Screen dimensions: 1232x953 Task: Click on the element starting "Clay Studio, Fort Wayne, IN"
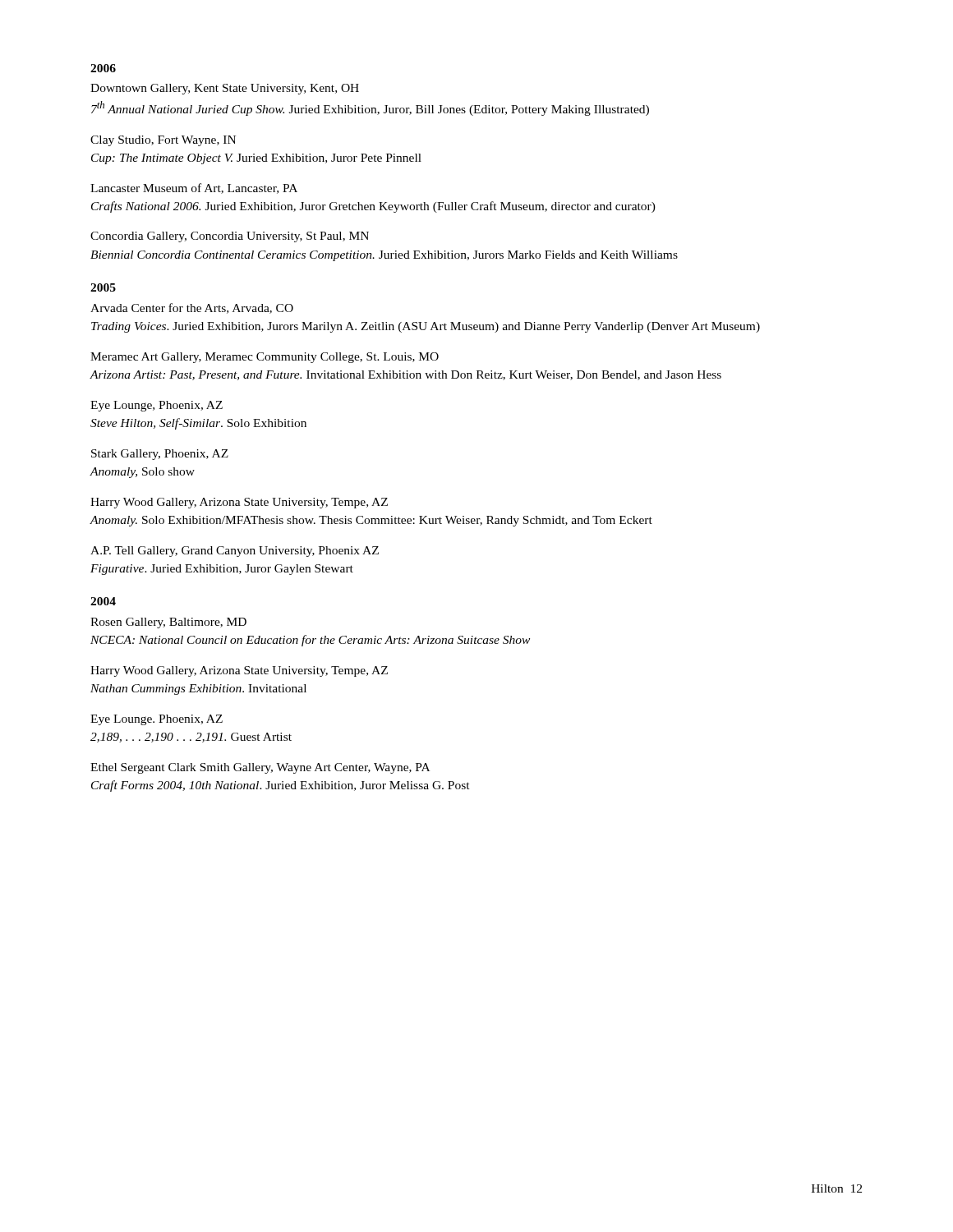point(163,141)
